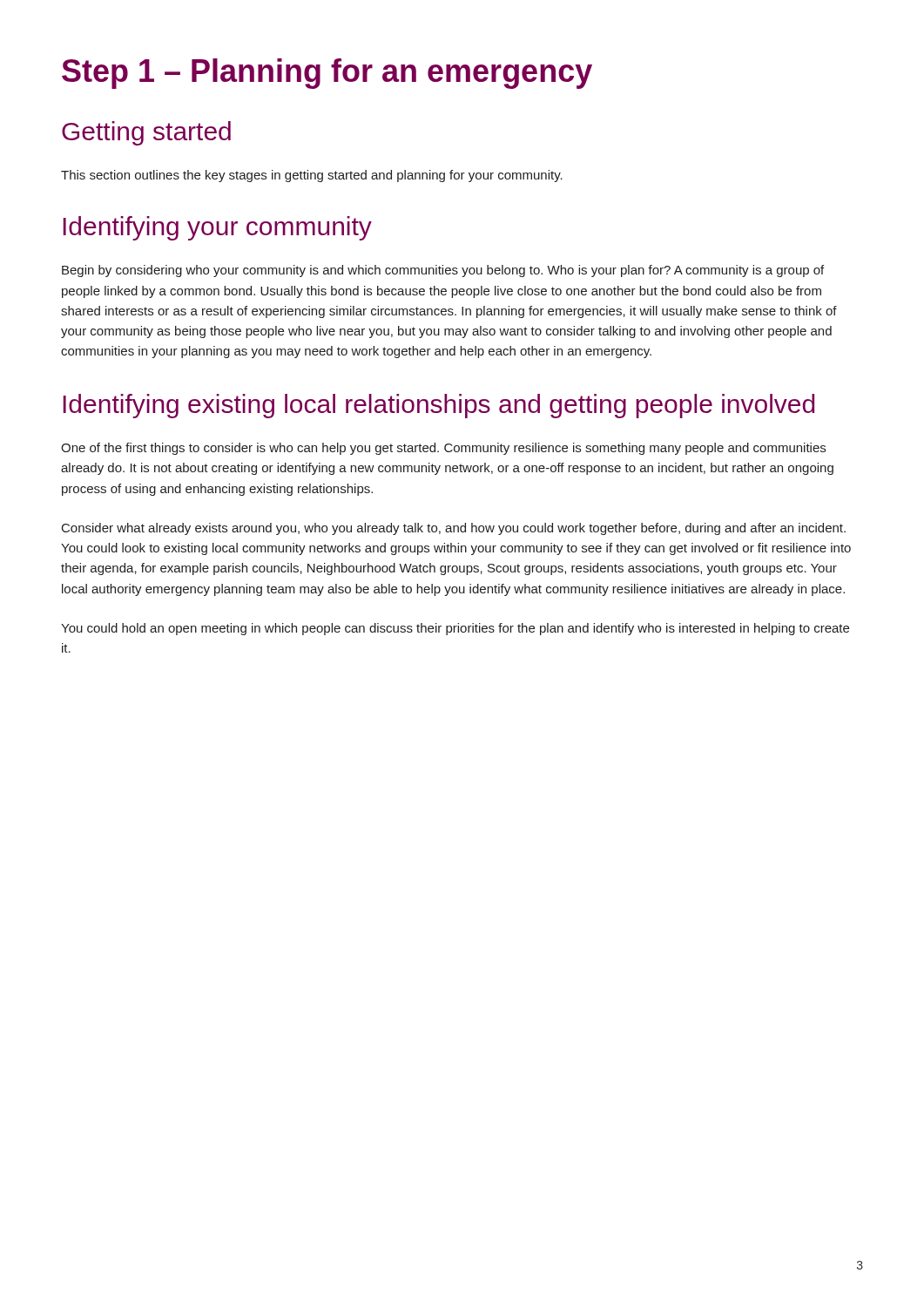
Task: Point to the block beginning "One of the first"
Action: tap(462, 468)
